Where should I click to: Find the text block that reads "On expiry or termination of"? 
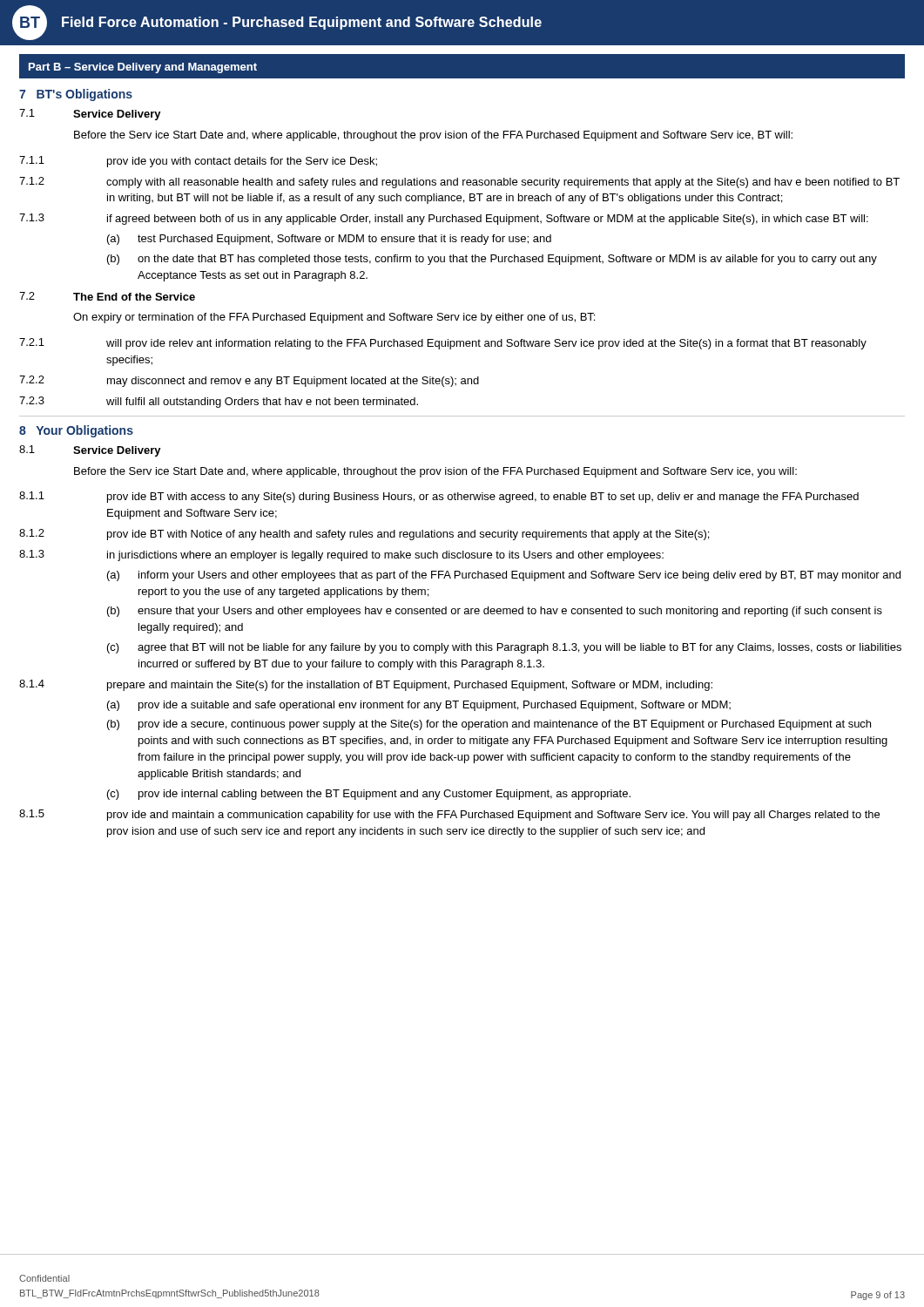(462, 321)
